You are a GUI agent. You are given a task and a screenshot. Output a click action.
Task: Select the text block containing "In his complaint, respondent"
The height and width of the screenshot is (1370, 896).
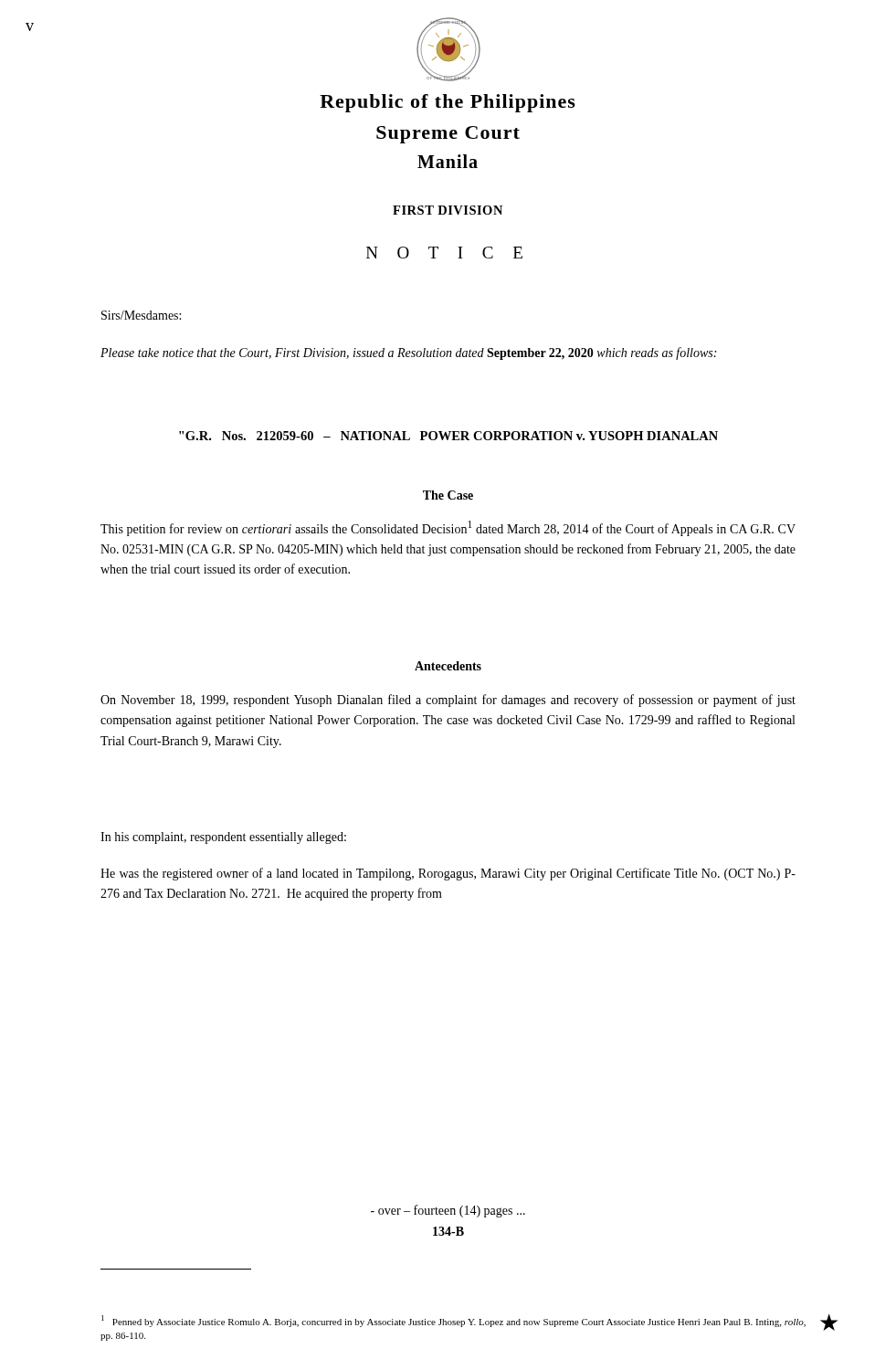pyautogui.click(x=224, y=837)
